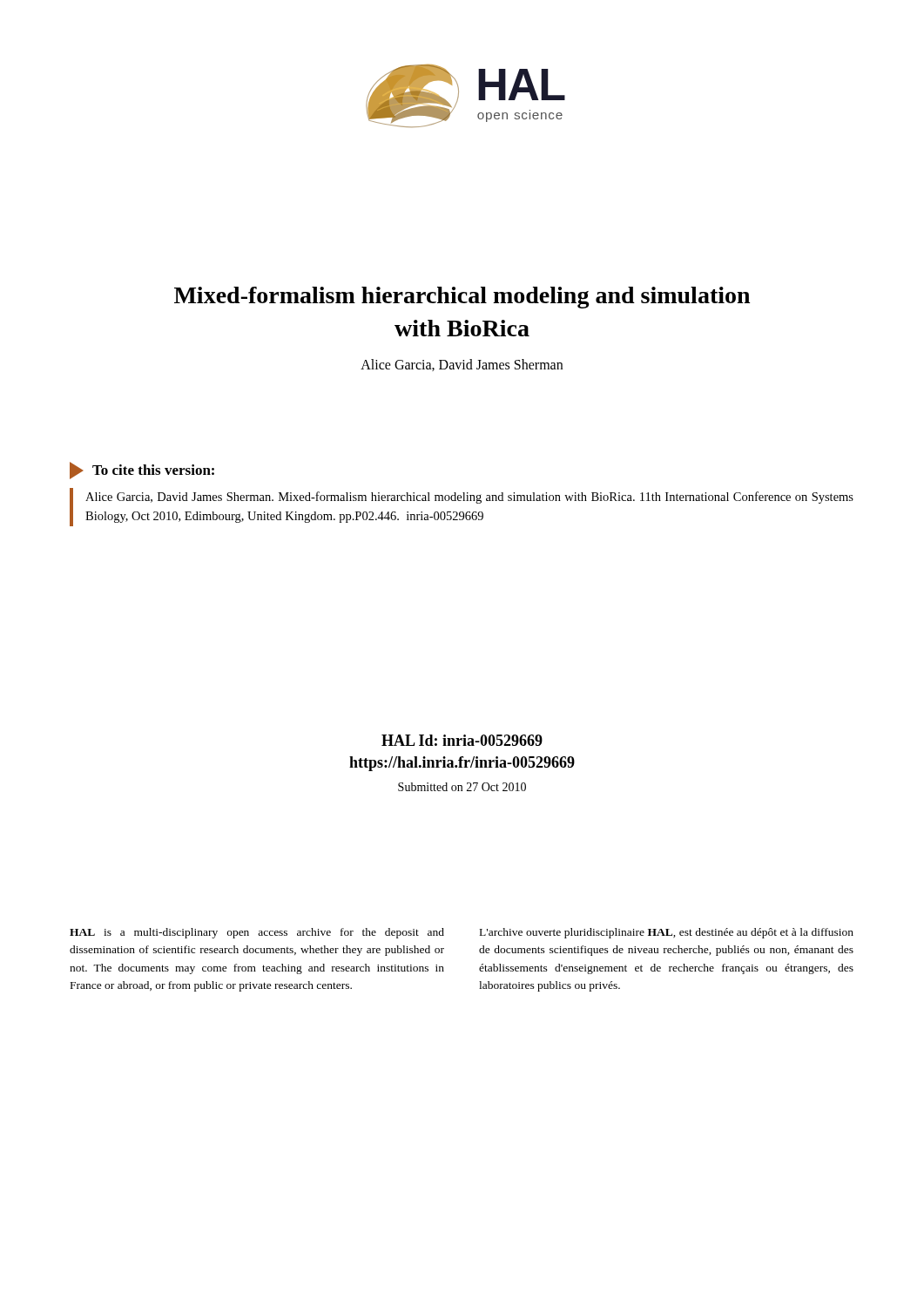The image size is (924, 1307).
Task: Where is the passage that starts "Alice Garcia, David James Sherman. Mixed-formalism"?
Action: click(x=469, y=506)
